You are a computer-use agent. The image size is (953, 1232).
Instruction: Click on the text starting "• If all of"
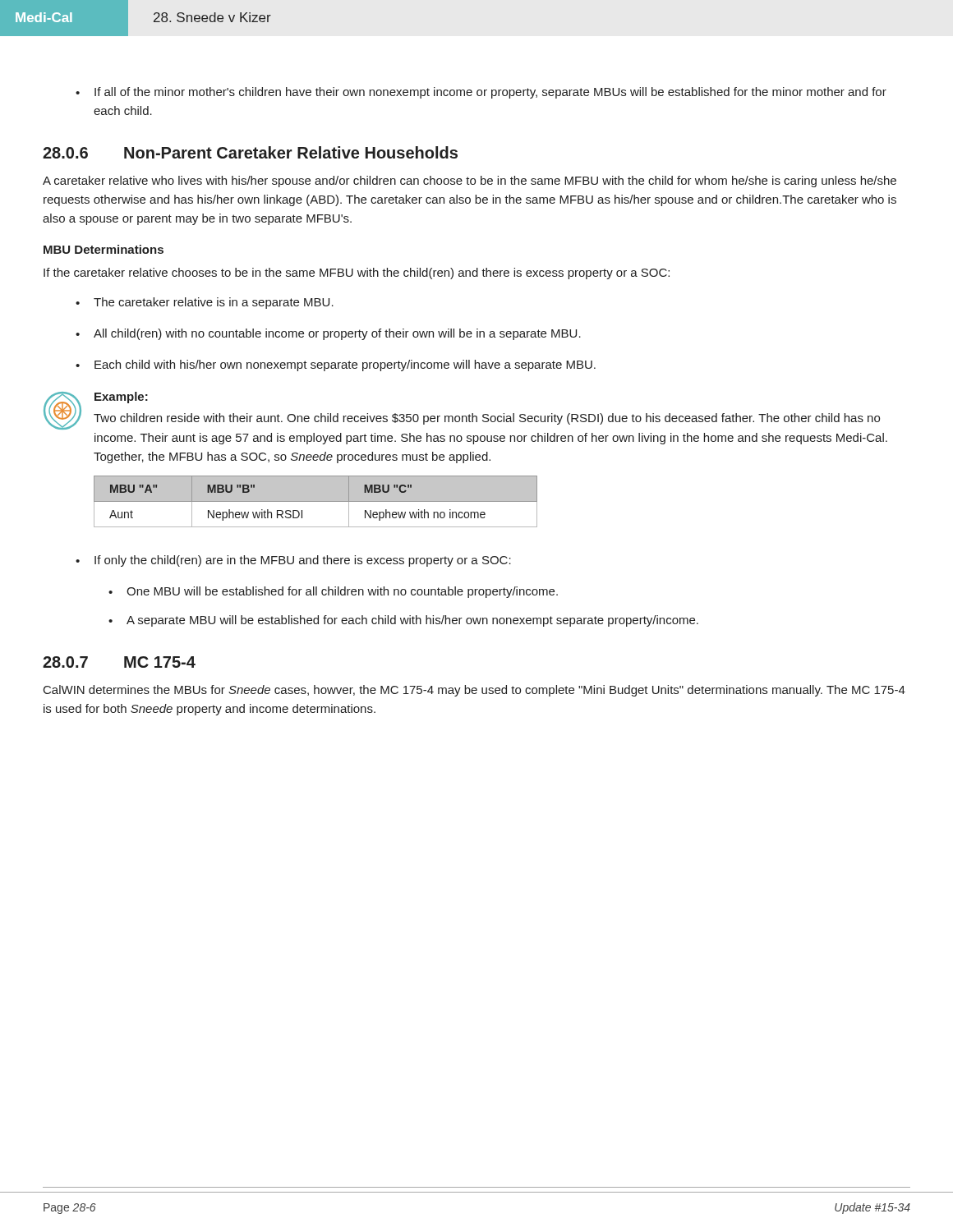click(493, 101)
